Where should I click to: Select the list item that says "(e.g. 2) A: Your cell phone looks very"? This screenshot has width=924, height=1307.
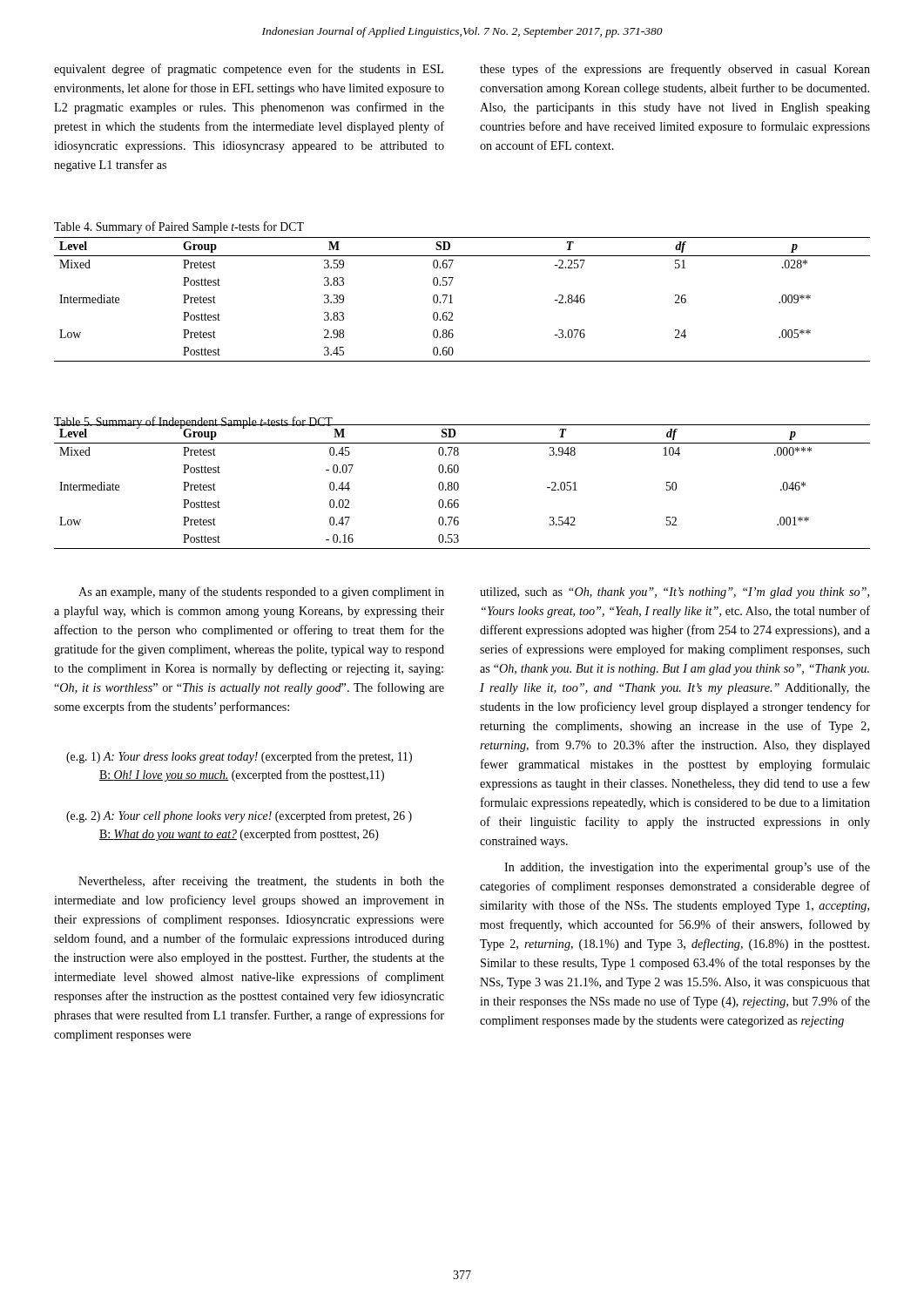(249, 825)
